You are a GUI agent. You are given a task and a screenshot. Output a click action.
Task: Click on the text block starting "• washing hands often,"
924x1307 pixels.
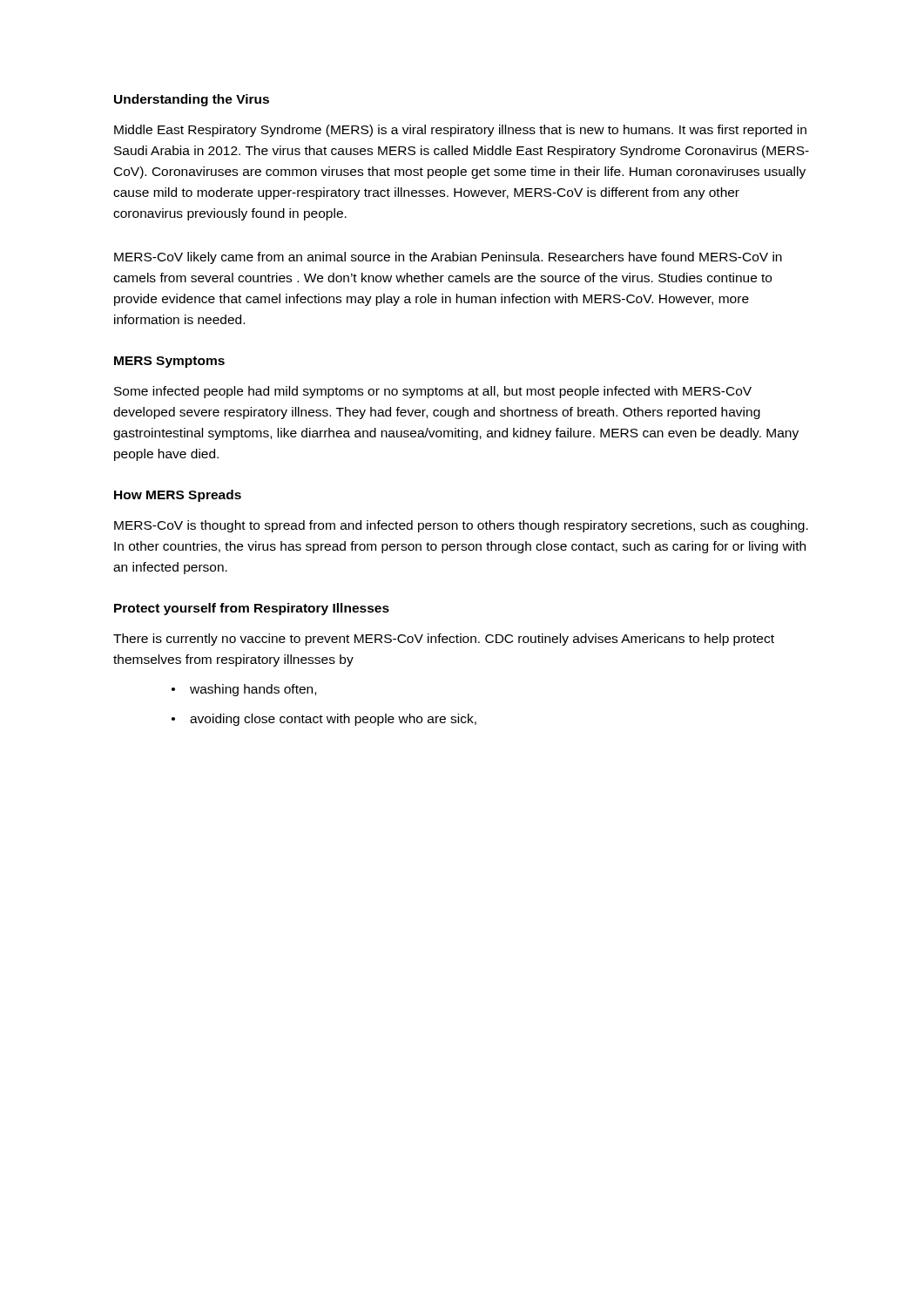pyautogui.click(x=241, y=689)
